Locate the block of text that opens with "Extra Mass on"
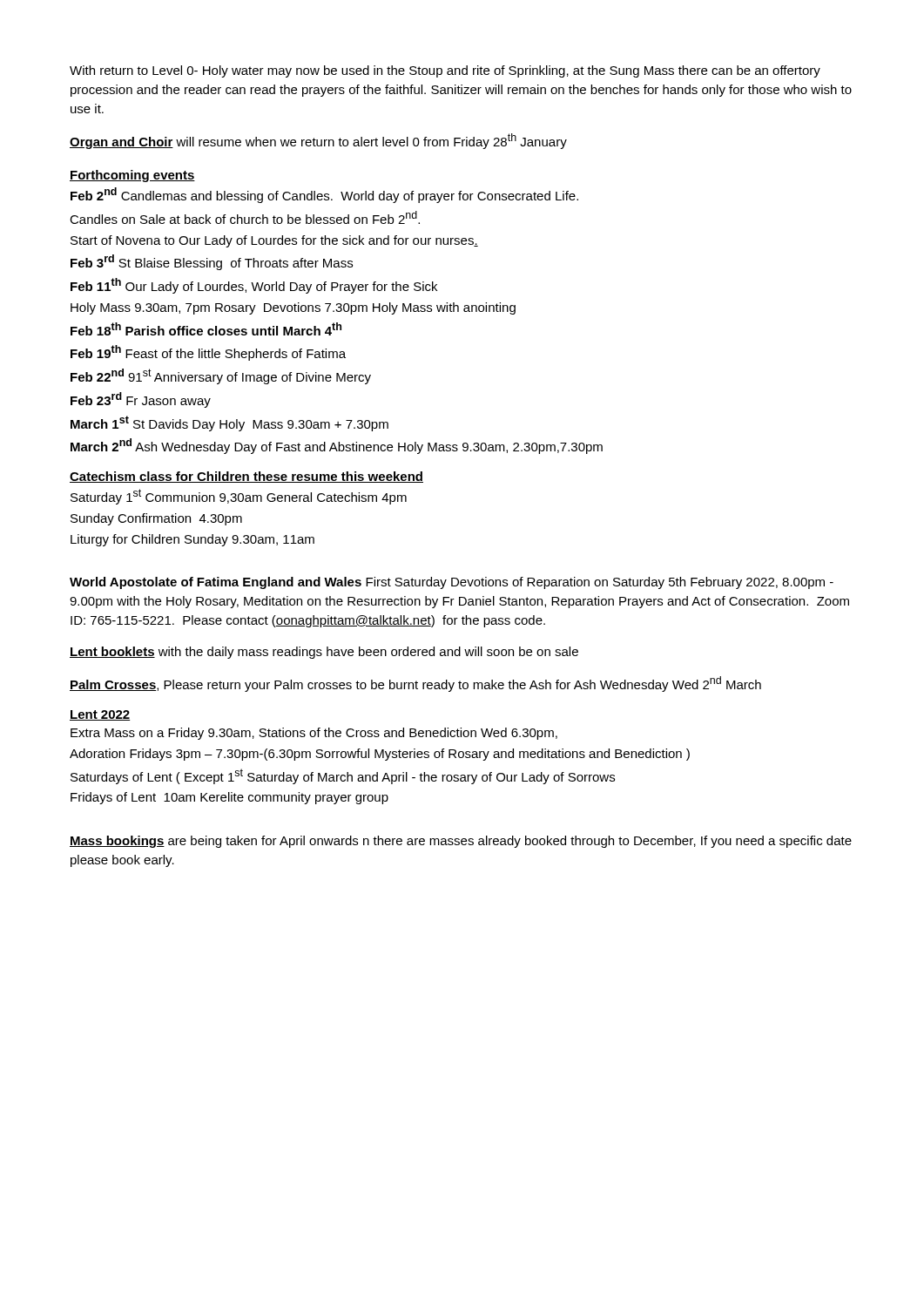 coord(462,765)
